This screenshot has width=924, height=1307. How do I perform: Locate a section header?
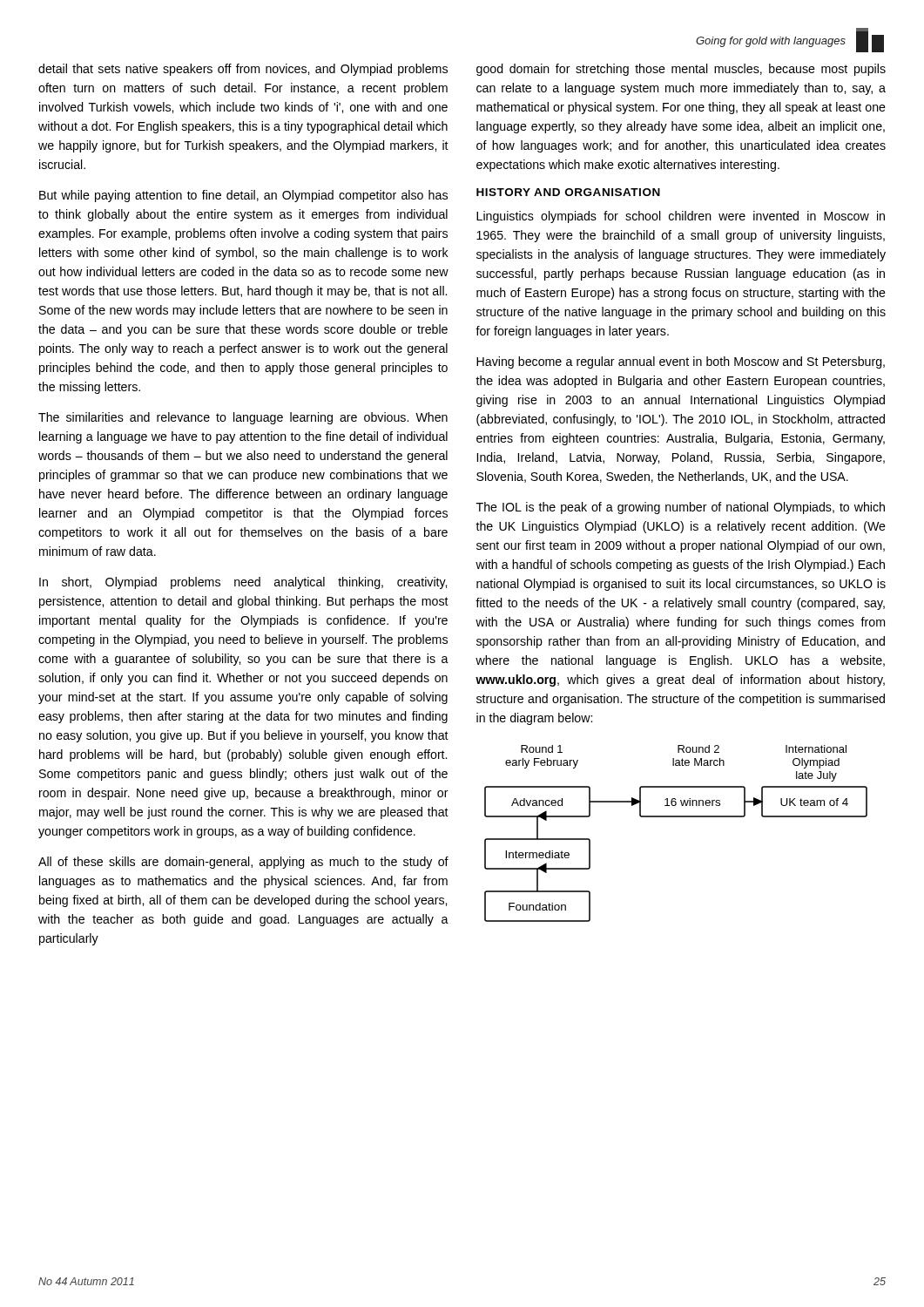[568, 192]
